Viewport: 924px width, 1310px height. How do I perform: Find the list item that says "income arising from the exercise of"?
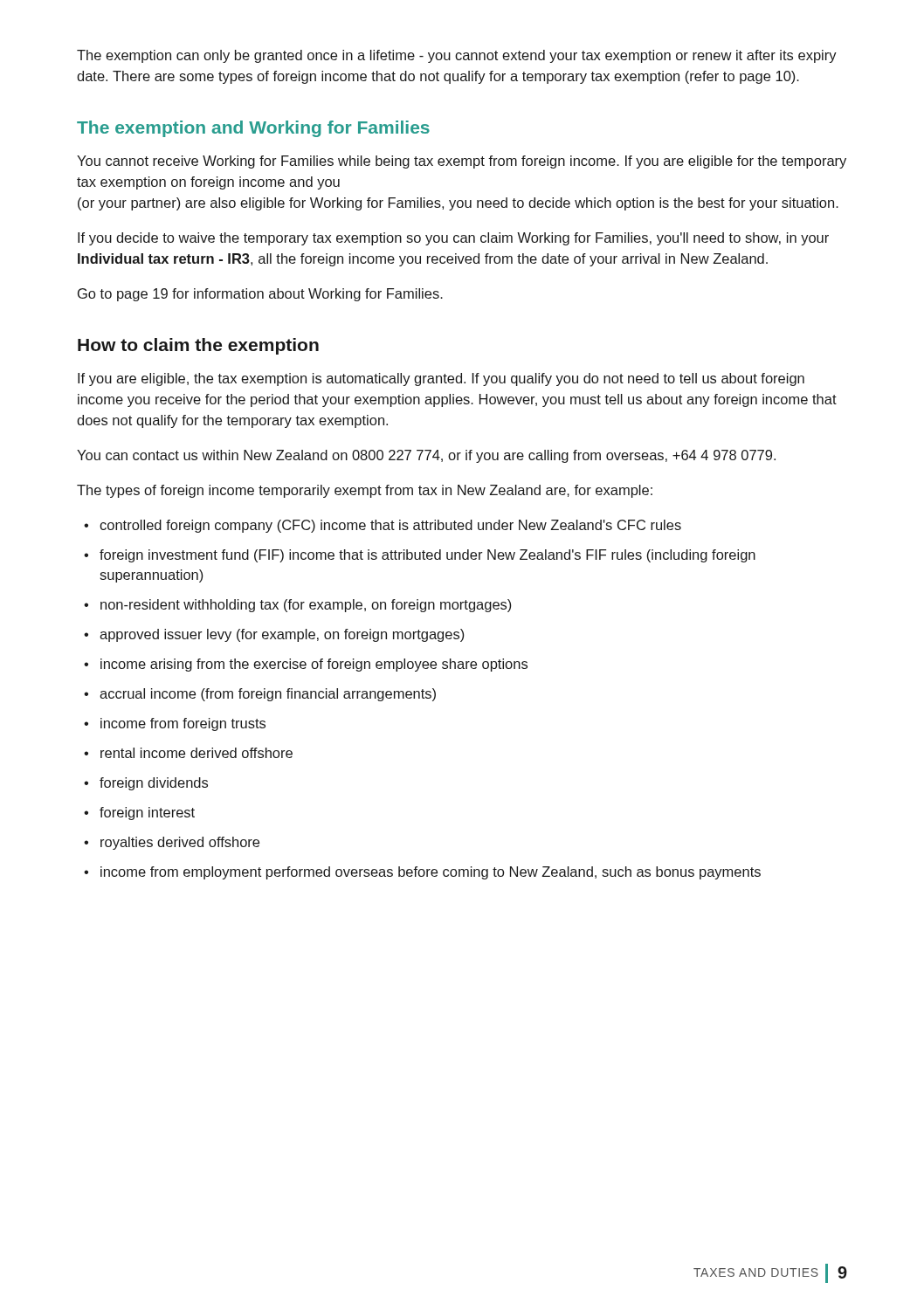click(x=314, y=664)
